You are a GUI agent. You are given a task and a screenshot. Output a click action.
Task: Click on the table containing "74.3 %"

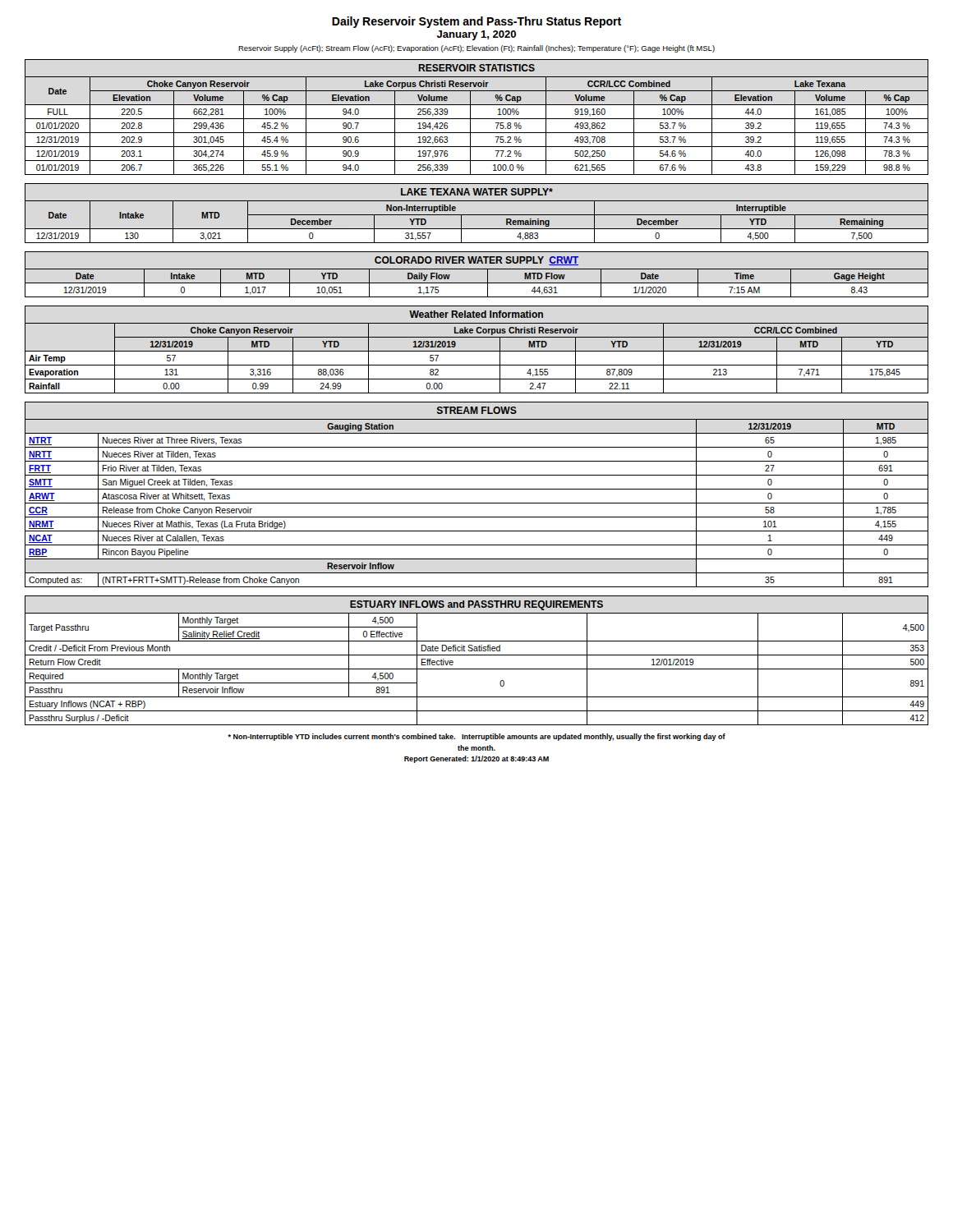click(476, 117)
